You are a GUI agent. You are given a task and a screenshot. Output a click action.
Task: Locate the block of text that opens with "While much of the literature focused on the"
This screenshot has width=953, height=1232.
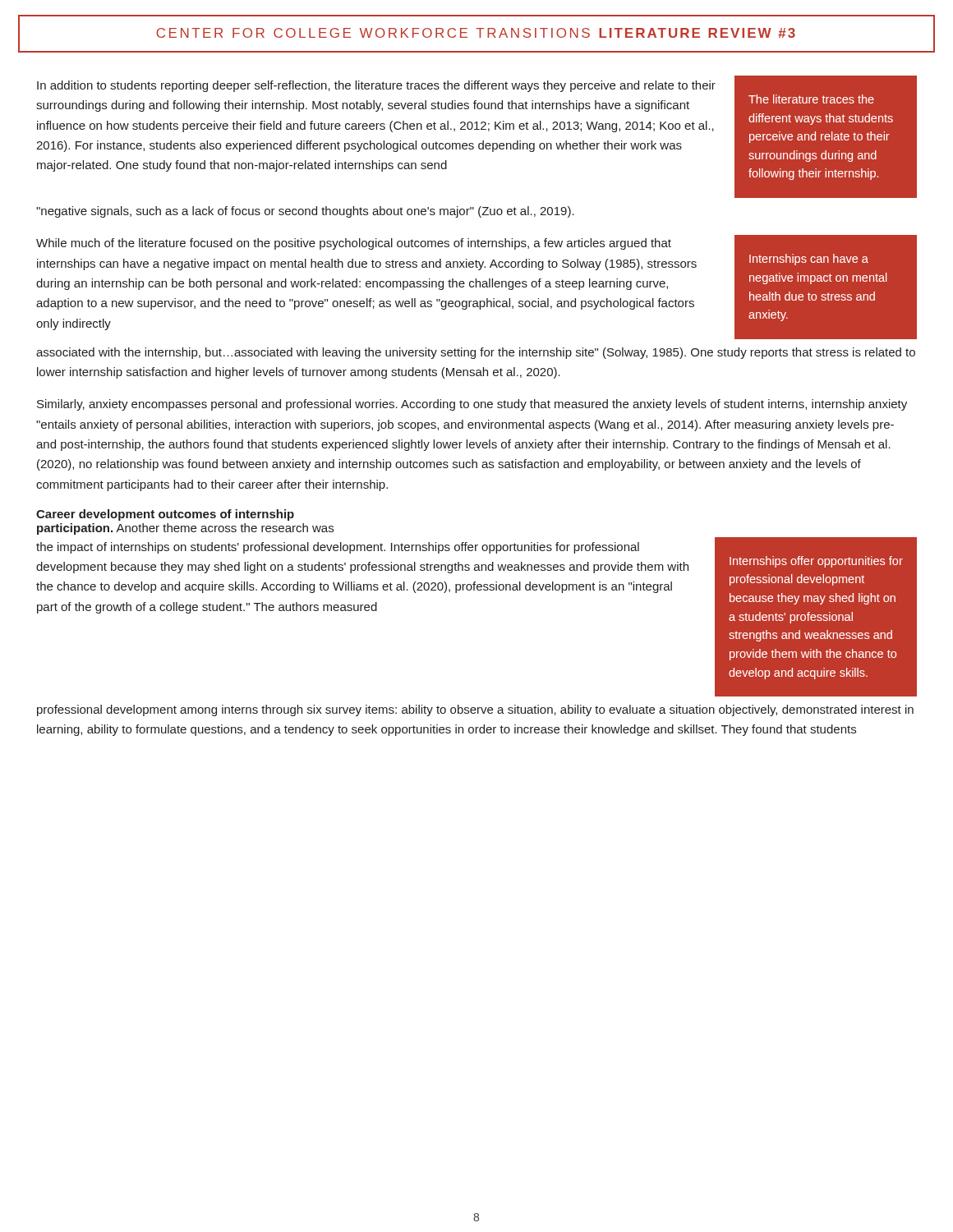[376, 283]
